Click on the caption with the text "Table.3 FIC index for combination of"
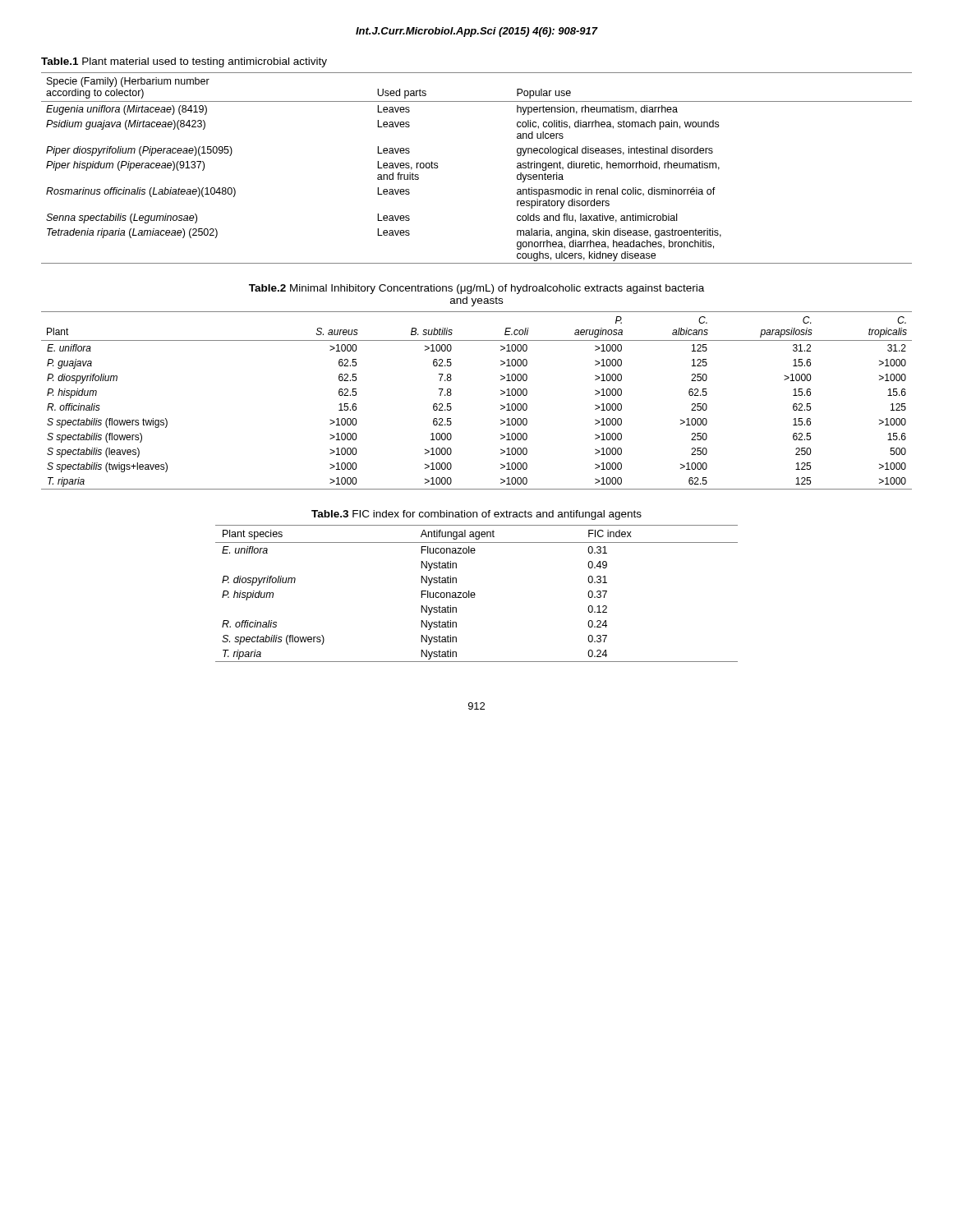 click(x=476, y=514)
